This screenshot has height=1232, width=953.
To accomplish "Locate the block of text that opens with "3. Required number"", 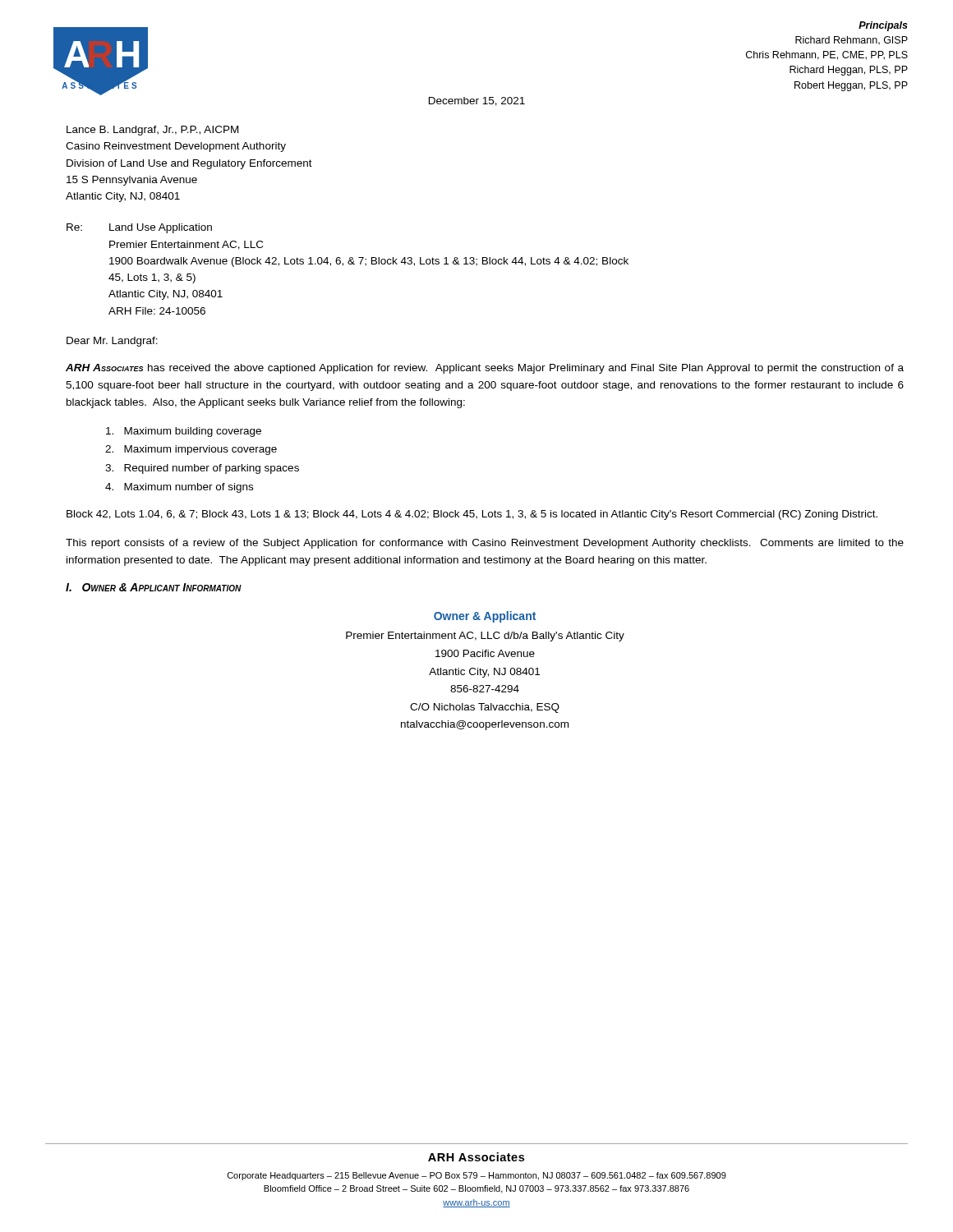I will 202,468.
